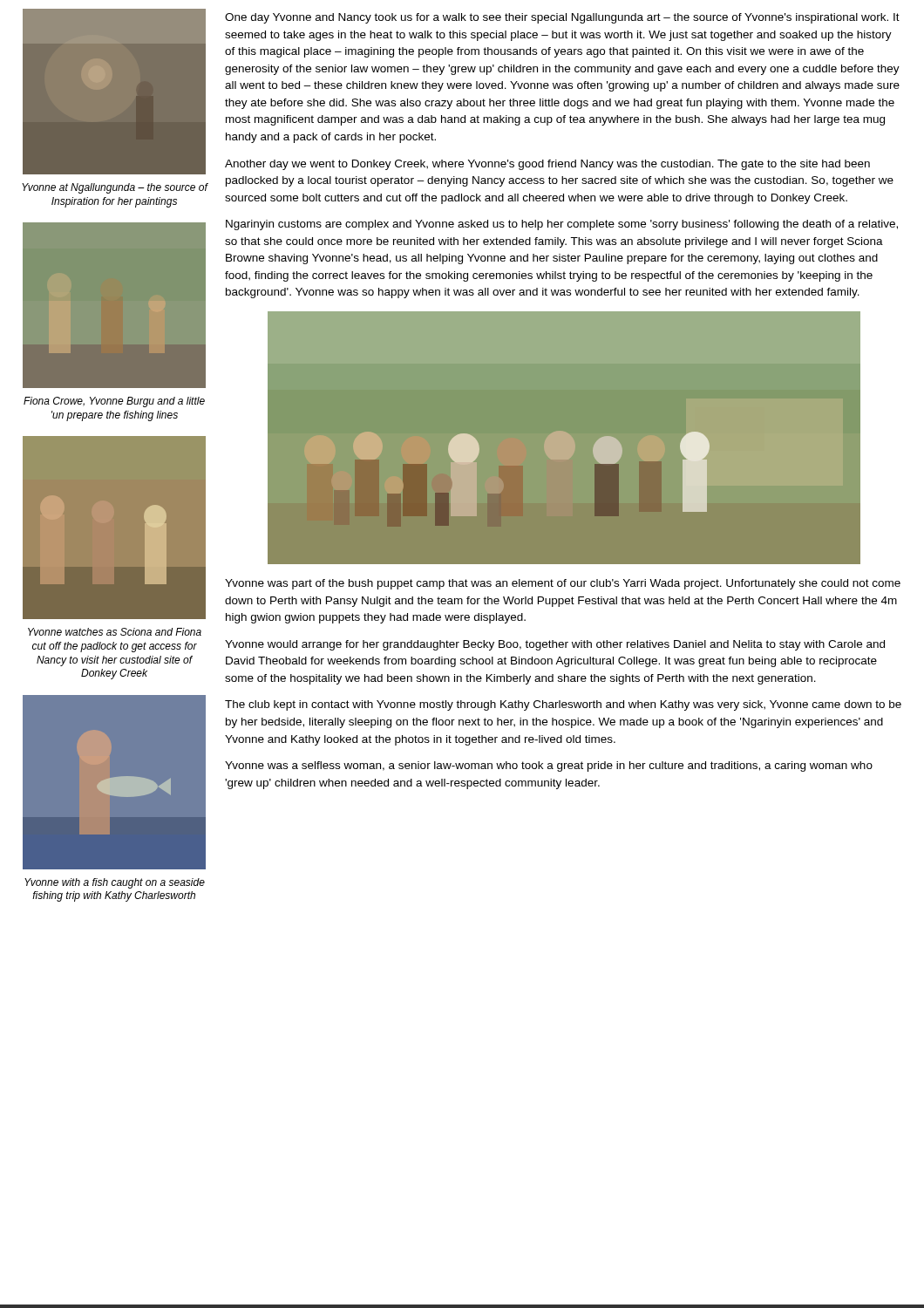Click on the text block starting "Yvonne was part of the bush puppet camp"
Screen dimensions: 1308x924
click(x=563, y=600)
